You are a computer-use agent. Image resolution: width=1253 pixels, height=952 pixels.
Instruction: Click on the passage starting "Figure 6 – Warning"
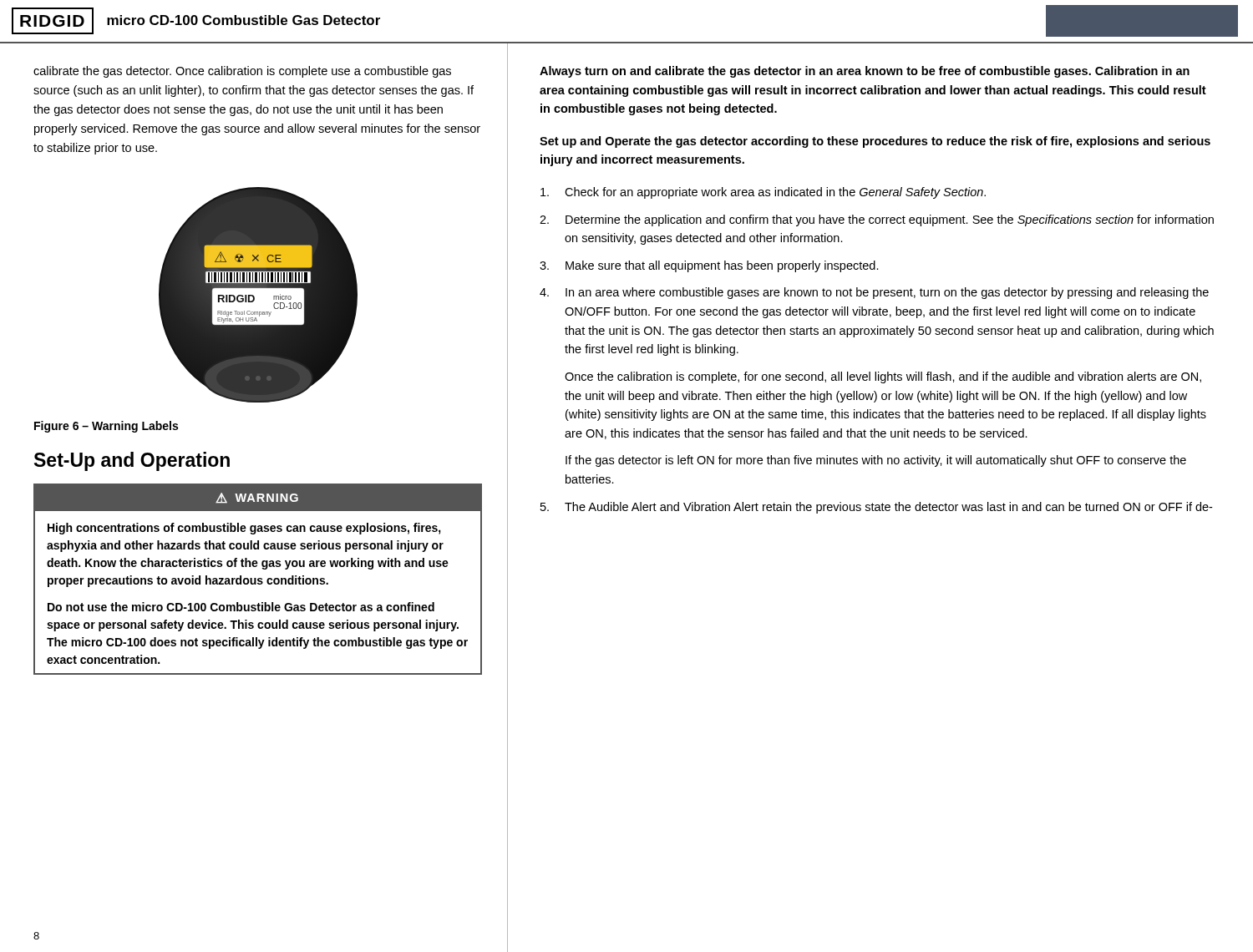pos(106,425)
